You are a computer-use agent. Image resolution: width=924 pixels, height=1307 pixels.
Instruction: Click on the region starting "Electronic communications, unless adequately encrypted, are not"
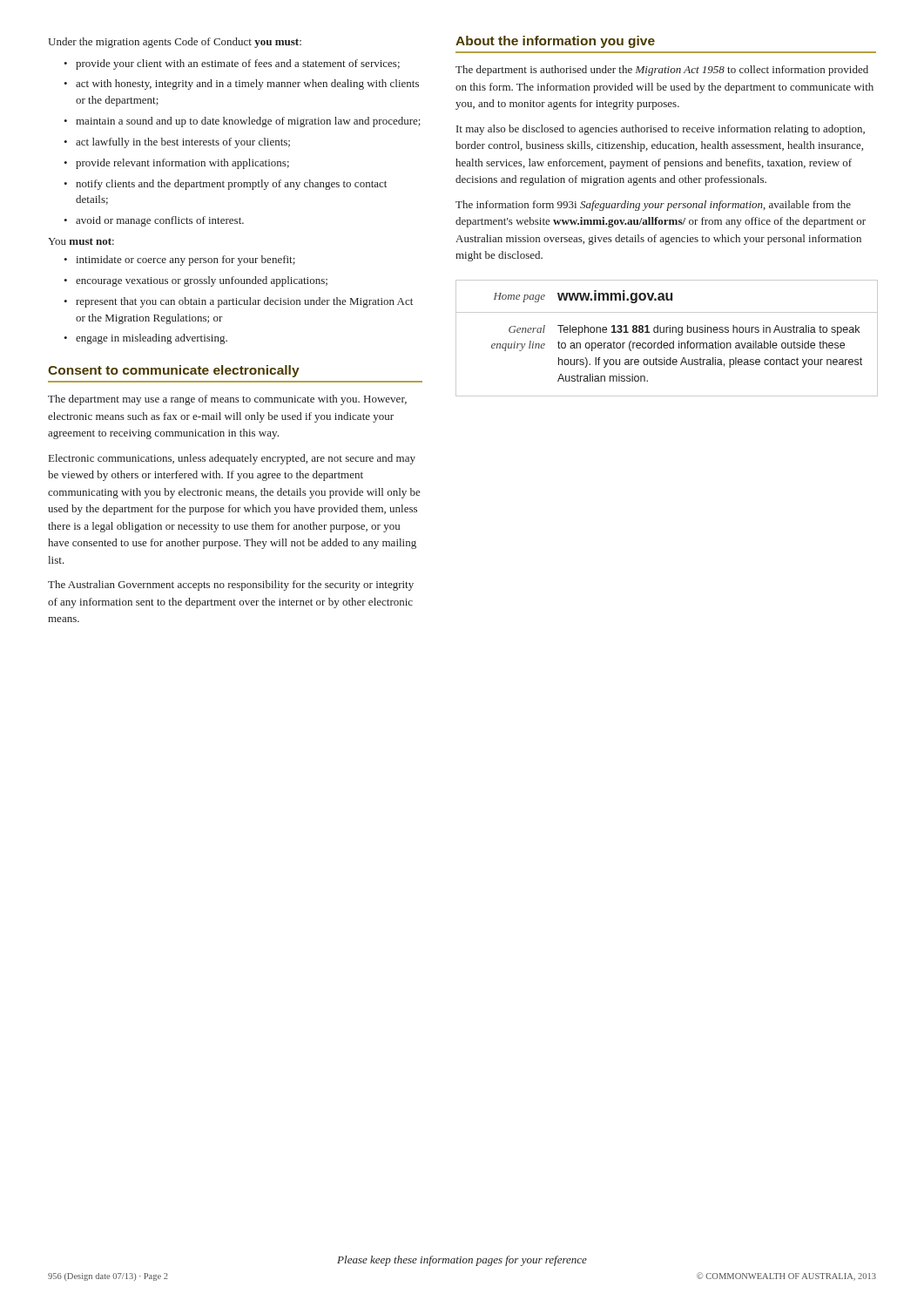(234, 509)
